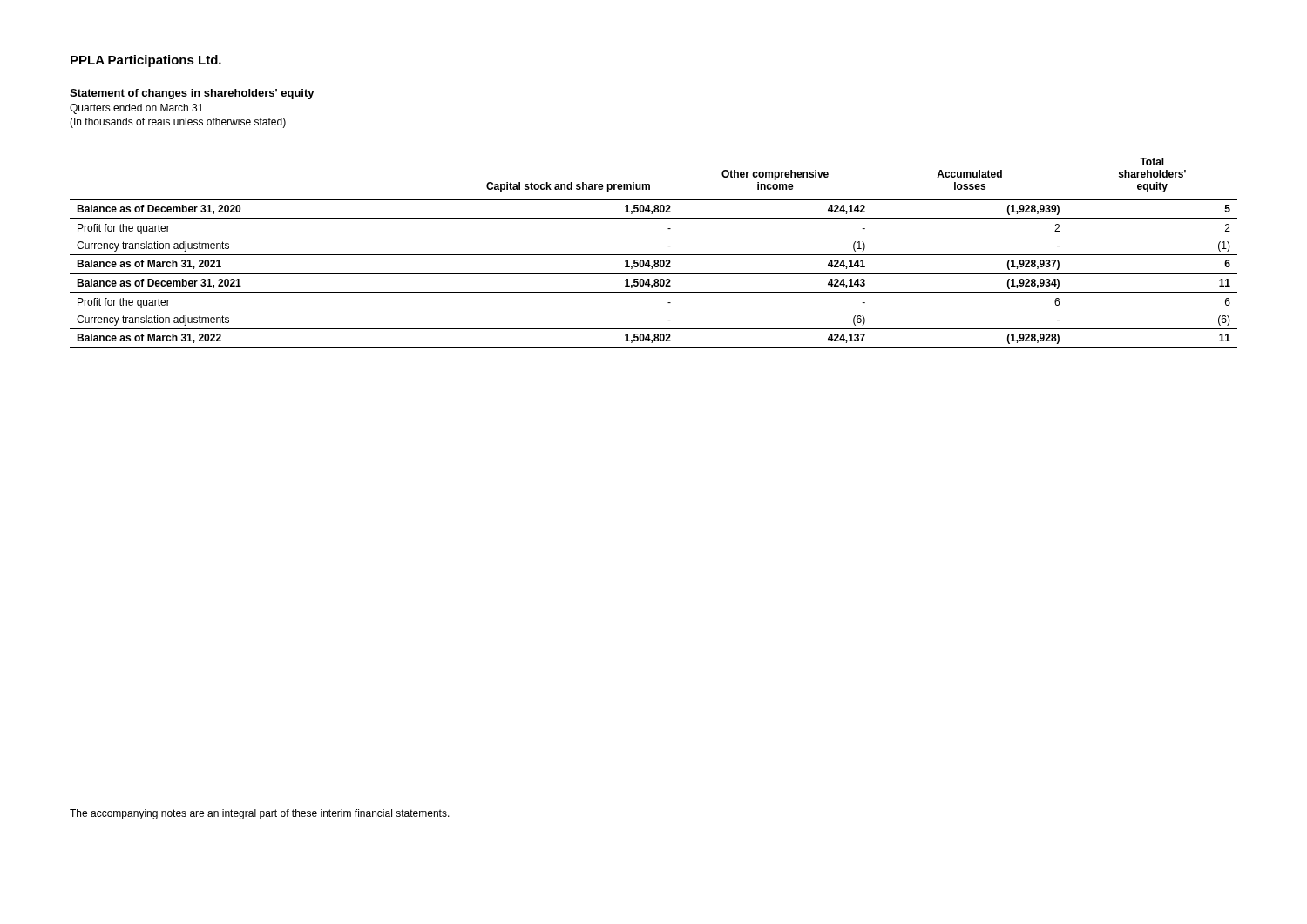
Task: Find the text block starting "PPLA Participations Ltd."
Action: 146,60
